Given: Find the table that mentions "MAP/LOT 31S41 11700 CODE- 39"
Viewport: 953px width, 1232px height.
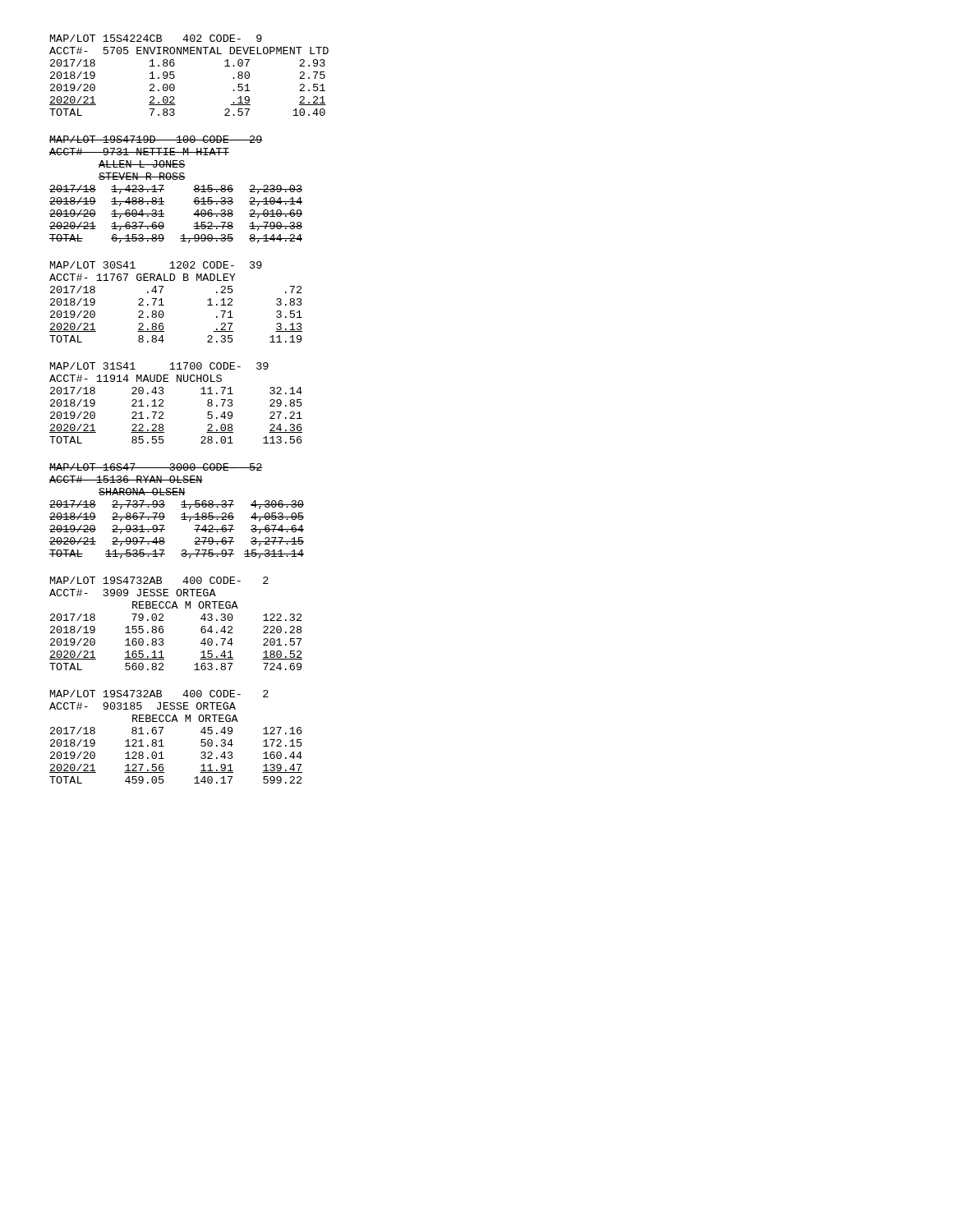Looking at the screenshot, I should (476, 404).
